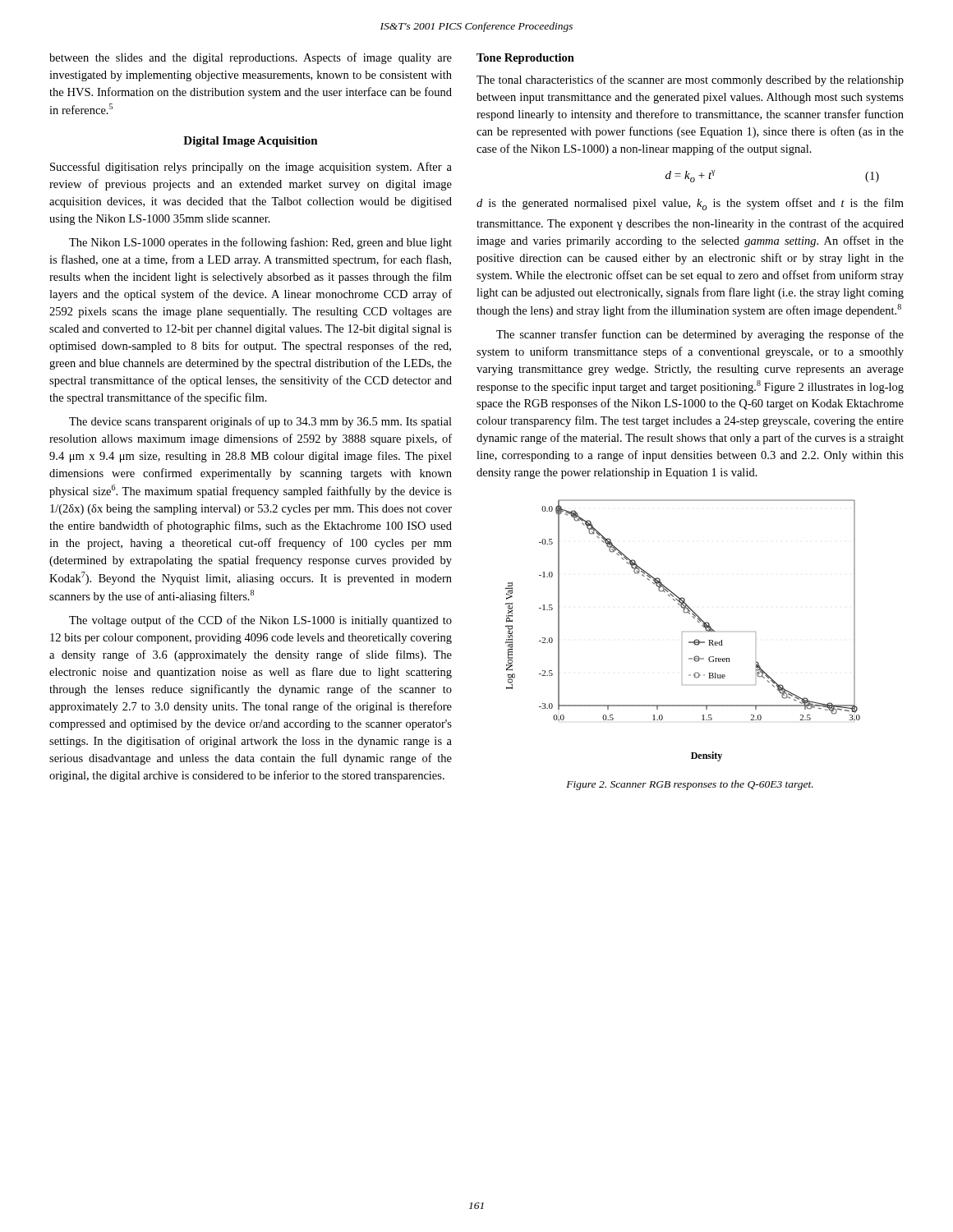Viewport: 953px width, 1232px height.
Task: Click on the element starting "The tonal characteristics of the scanner"
Action: pos(690,115)
